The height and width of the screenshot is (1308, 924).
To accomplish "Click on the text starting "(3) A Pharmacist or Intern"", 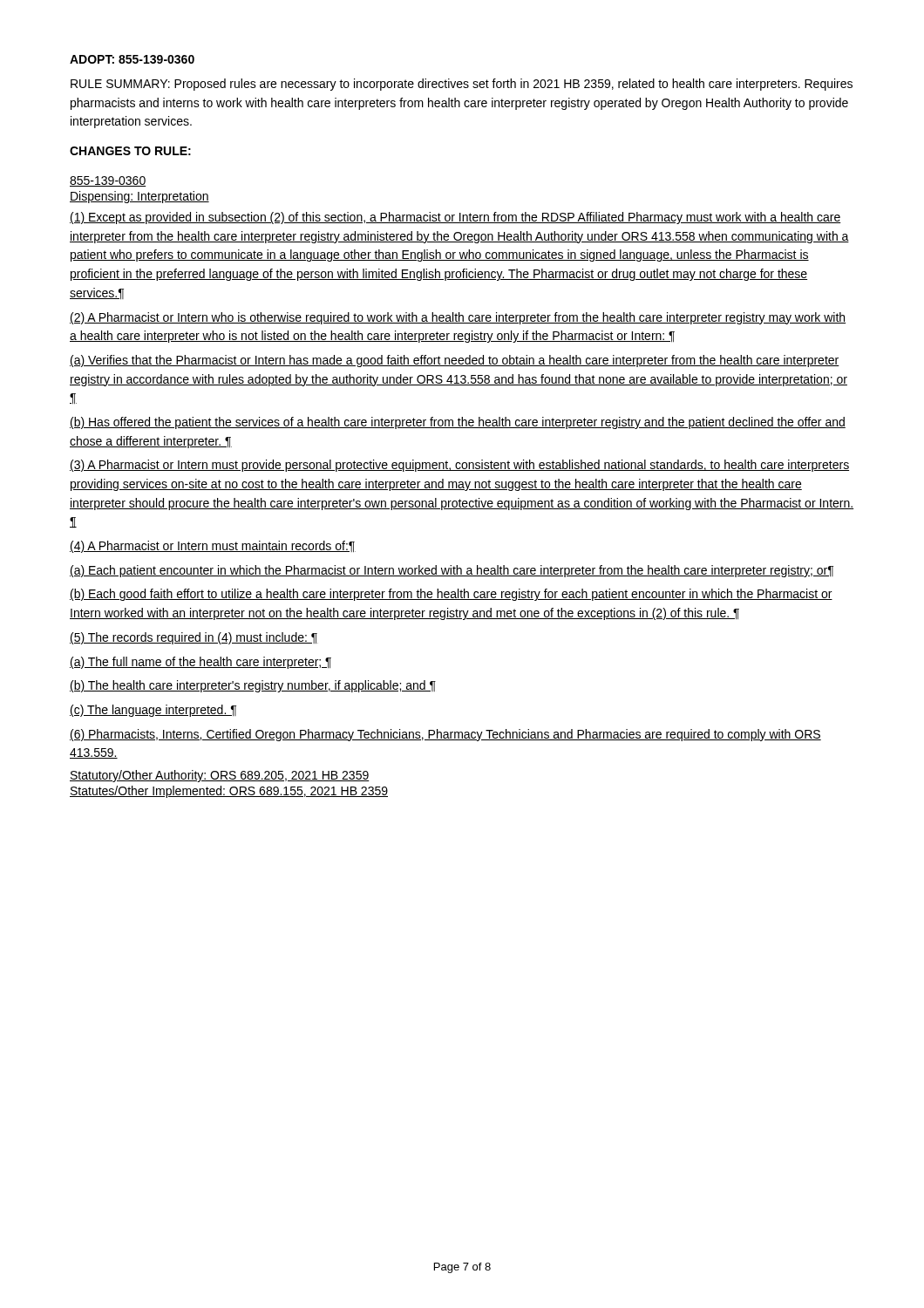I will tap(462, 493).
